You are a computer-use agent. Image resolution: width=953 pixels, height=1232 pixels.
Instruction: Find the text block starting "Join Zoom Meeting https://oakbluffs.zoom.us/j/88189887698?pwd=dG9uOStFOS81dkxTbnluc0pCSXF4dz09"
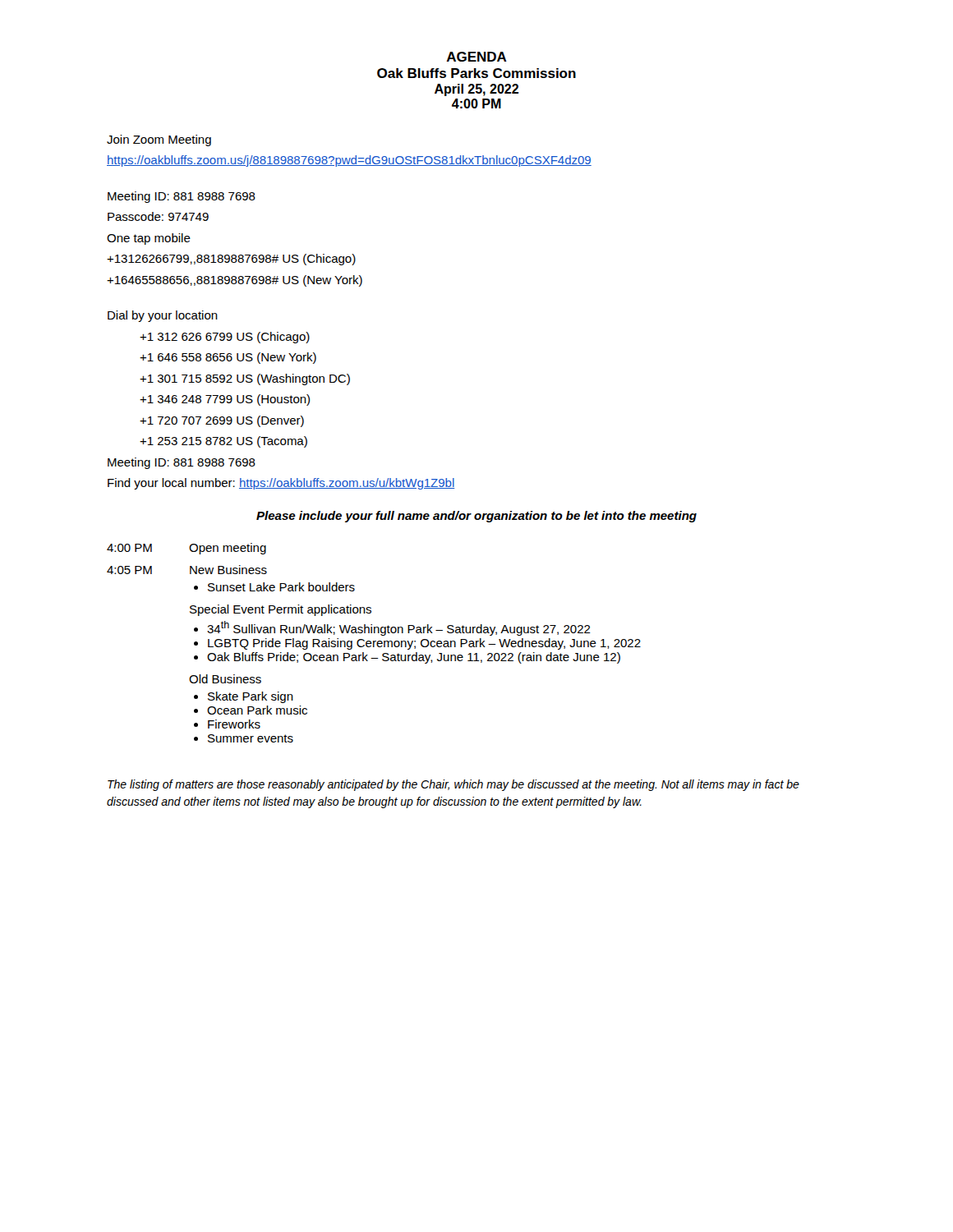coord(349,149)
